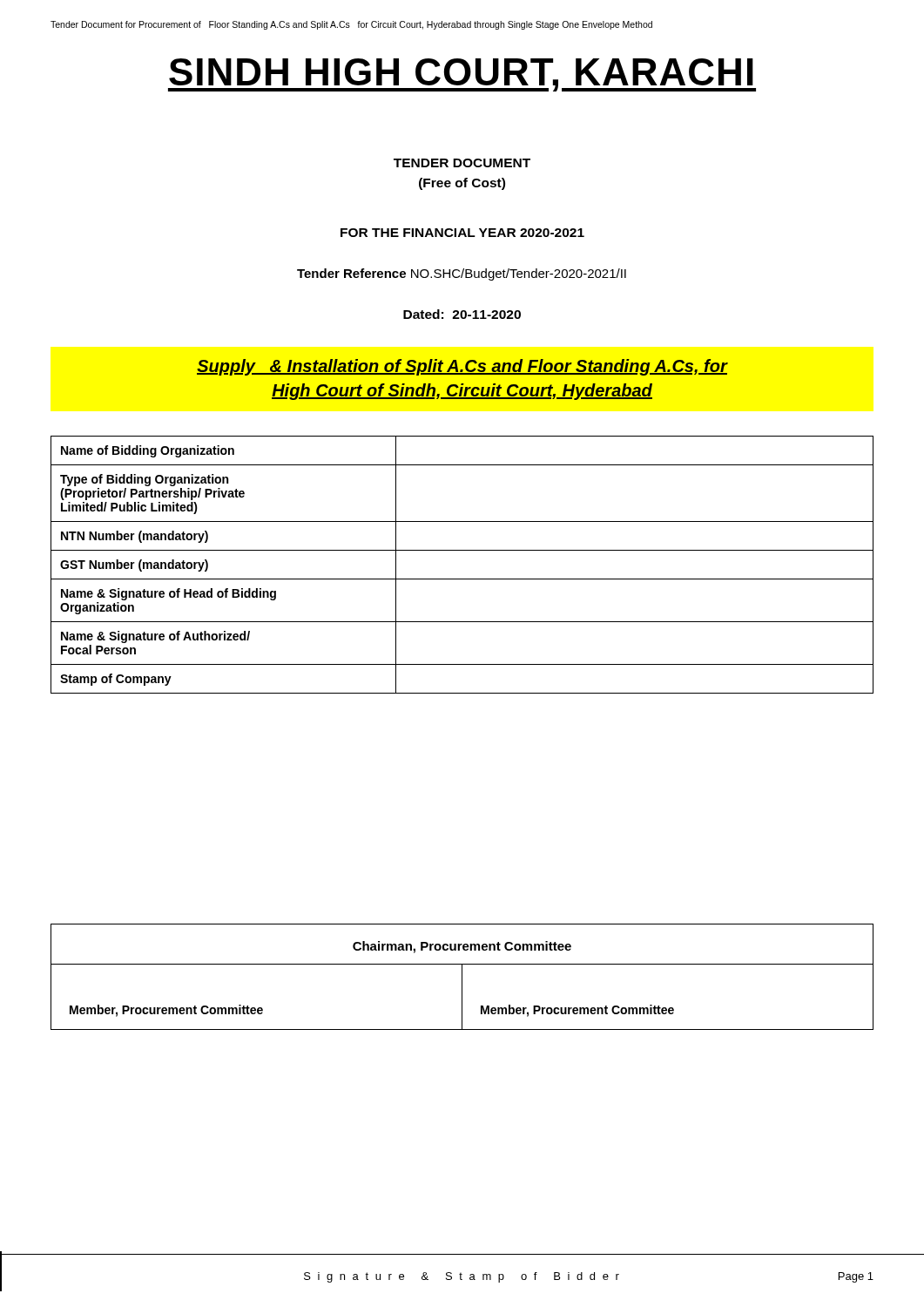The width and height of the screenshot is (924, 1307).
Task: Find the table that mentions "Chairman, Procurement Committee"
Action: pos(462,977)
